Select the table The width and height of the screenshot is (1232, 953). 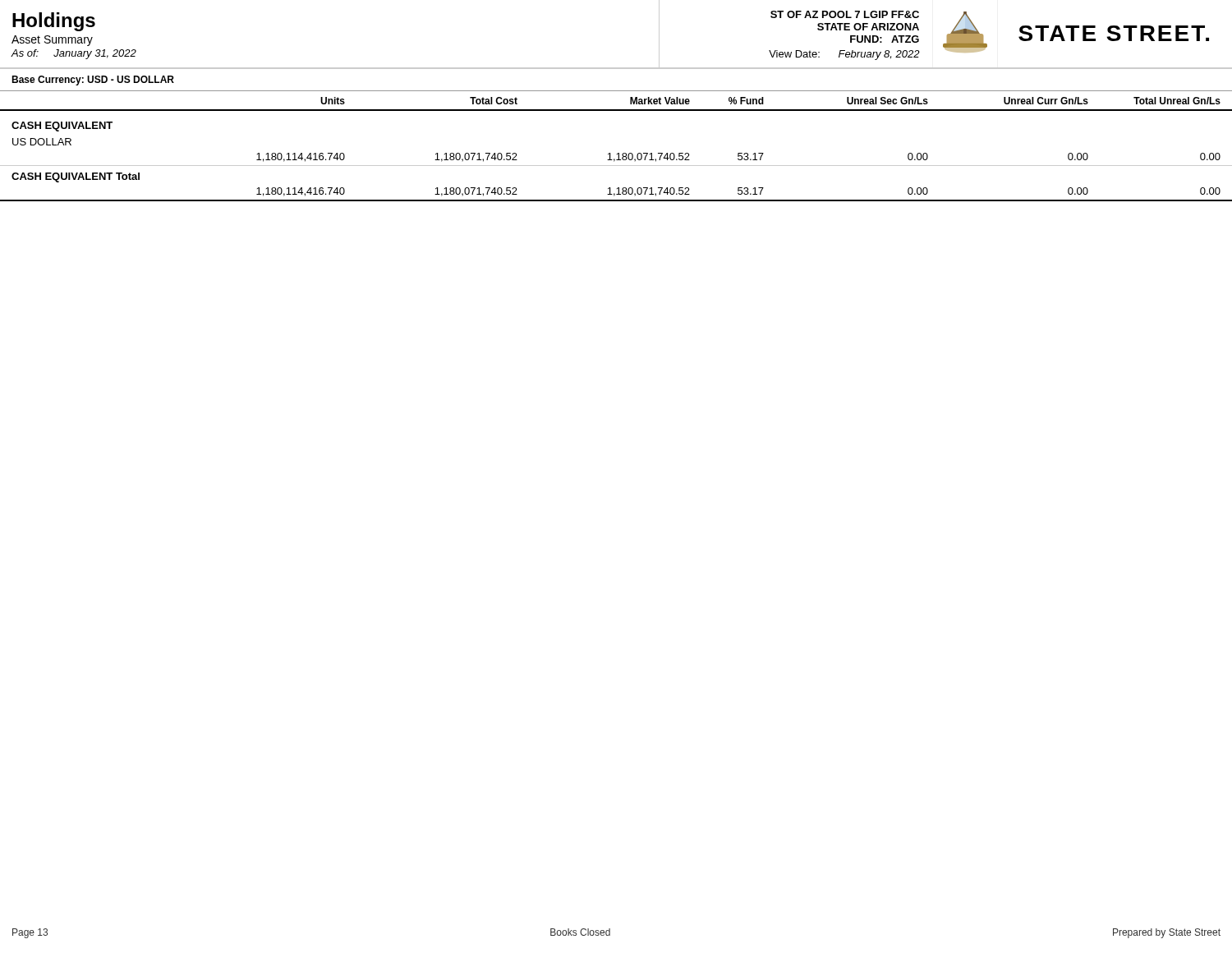[x=616, y=146]
